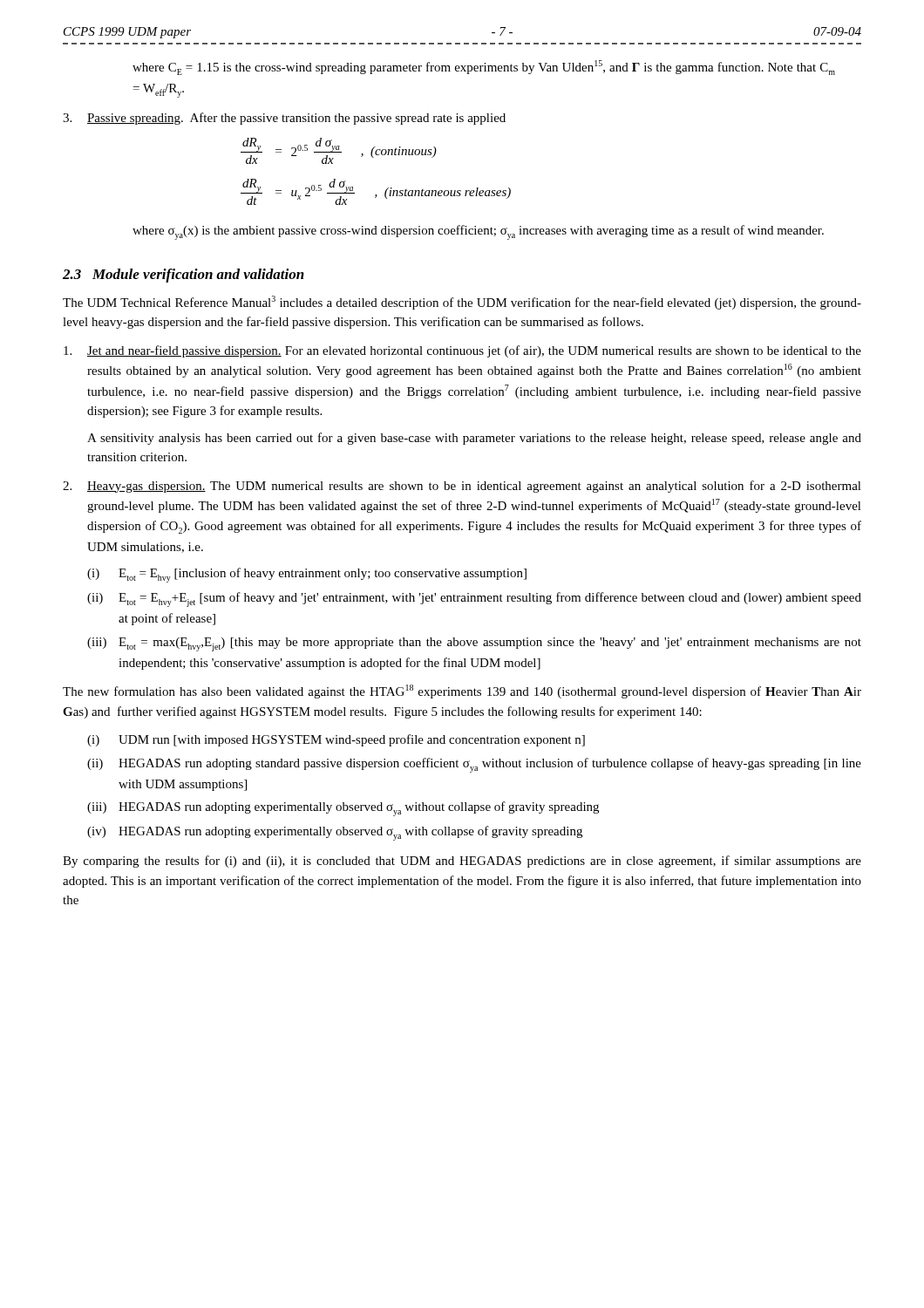Navigate to the block starting "Jet and near-field passive dispersion. For an"

pos(462,381)
